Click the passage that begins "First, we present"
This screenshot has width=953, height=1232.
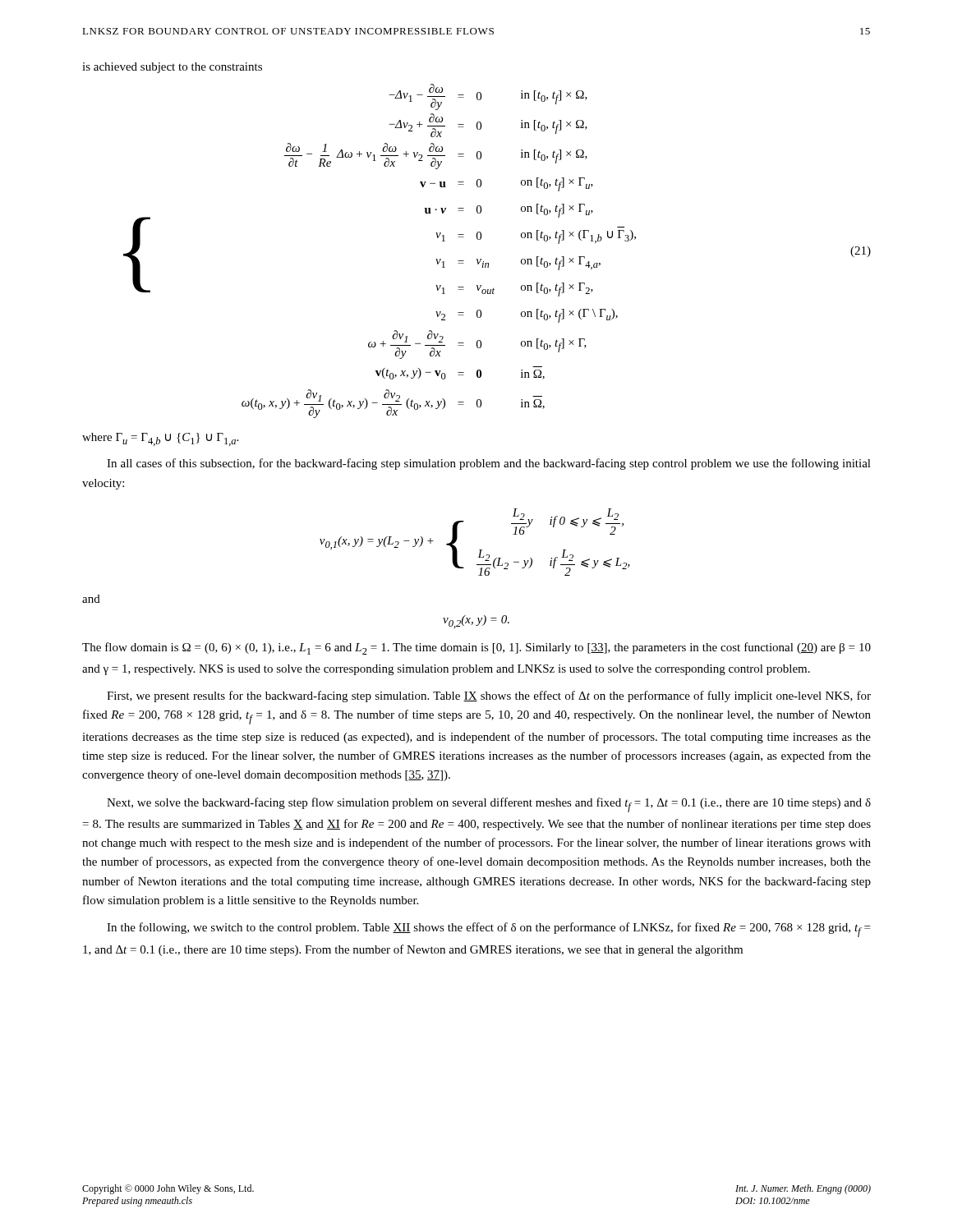(476, 735)
